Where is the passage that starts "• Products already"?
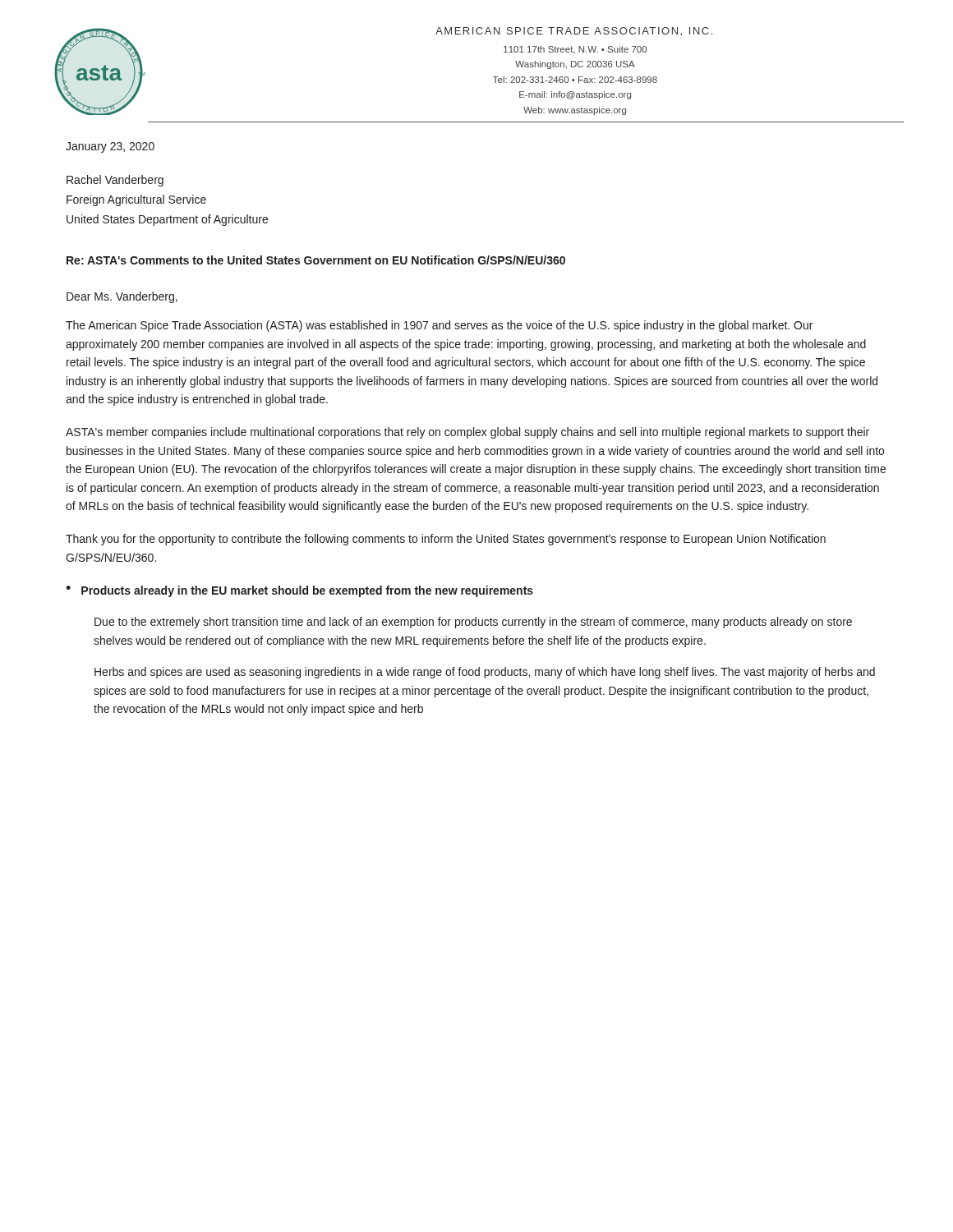The width and height of the screenshot is (953, 1232). [x=300, y=591]
